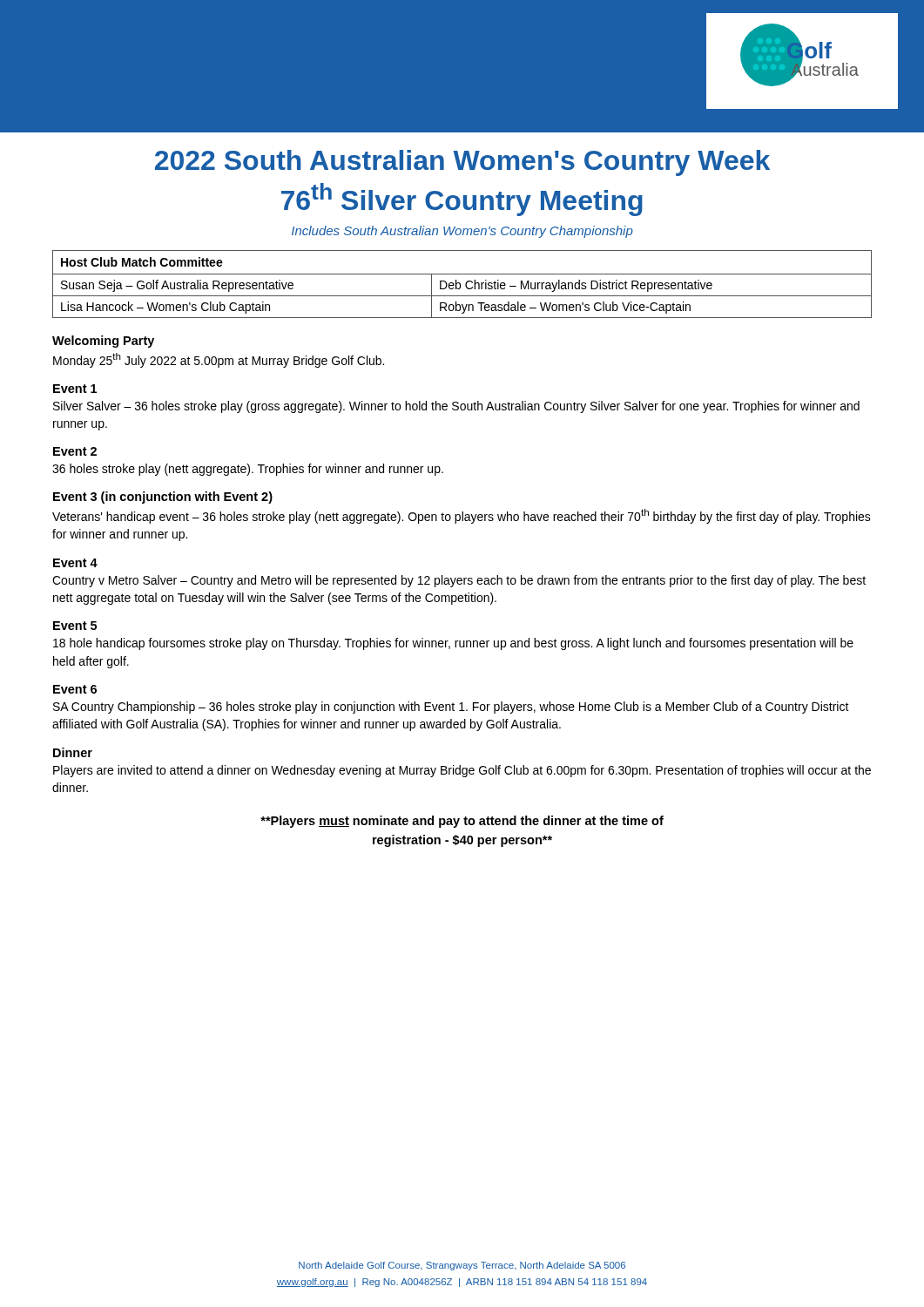Viewport: 924px width, 1307px height.
Task: Point to the passage starting "18 hole handicap"
Action: click(453, 652)
